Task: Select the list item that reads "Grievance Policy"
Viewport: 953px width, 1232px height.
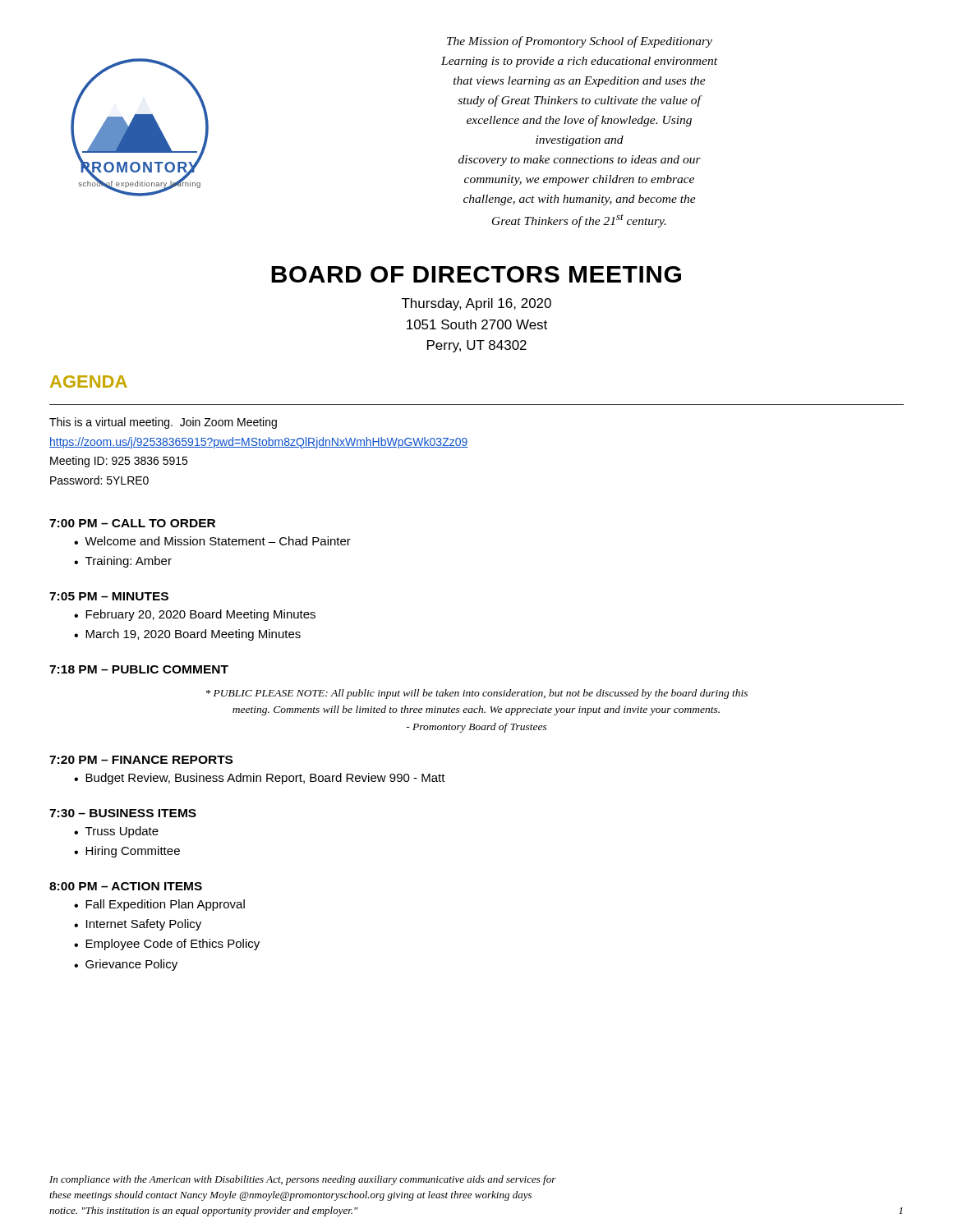Action: pos(131,964)
